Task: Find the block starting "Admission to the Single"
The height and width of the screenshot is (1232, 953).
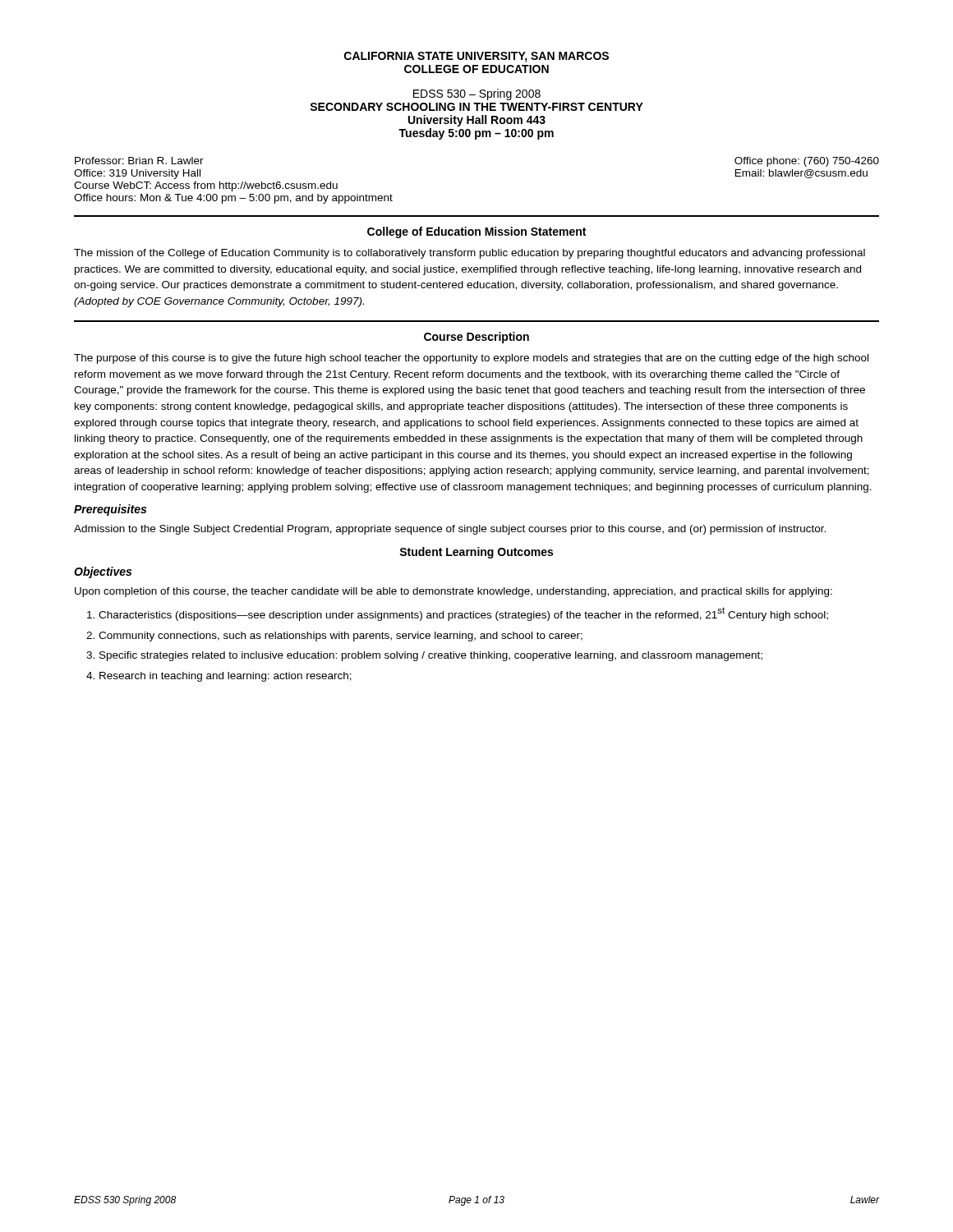Action: click(450, 529)
